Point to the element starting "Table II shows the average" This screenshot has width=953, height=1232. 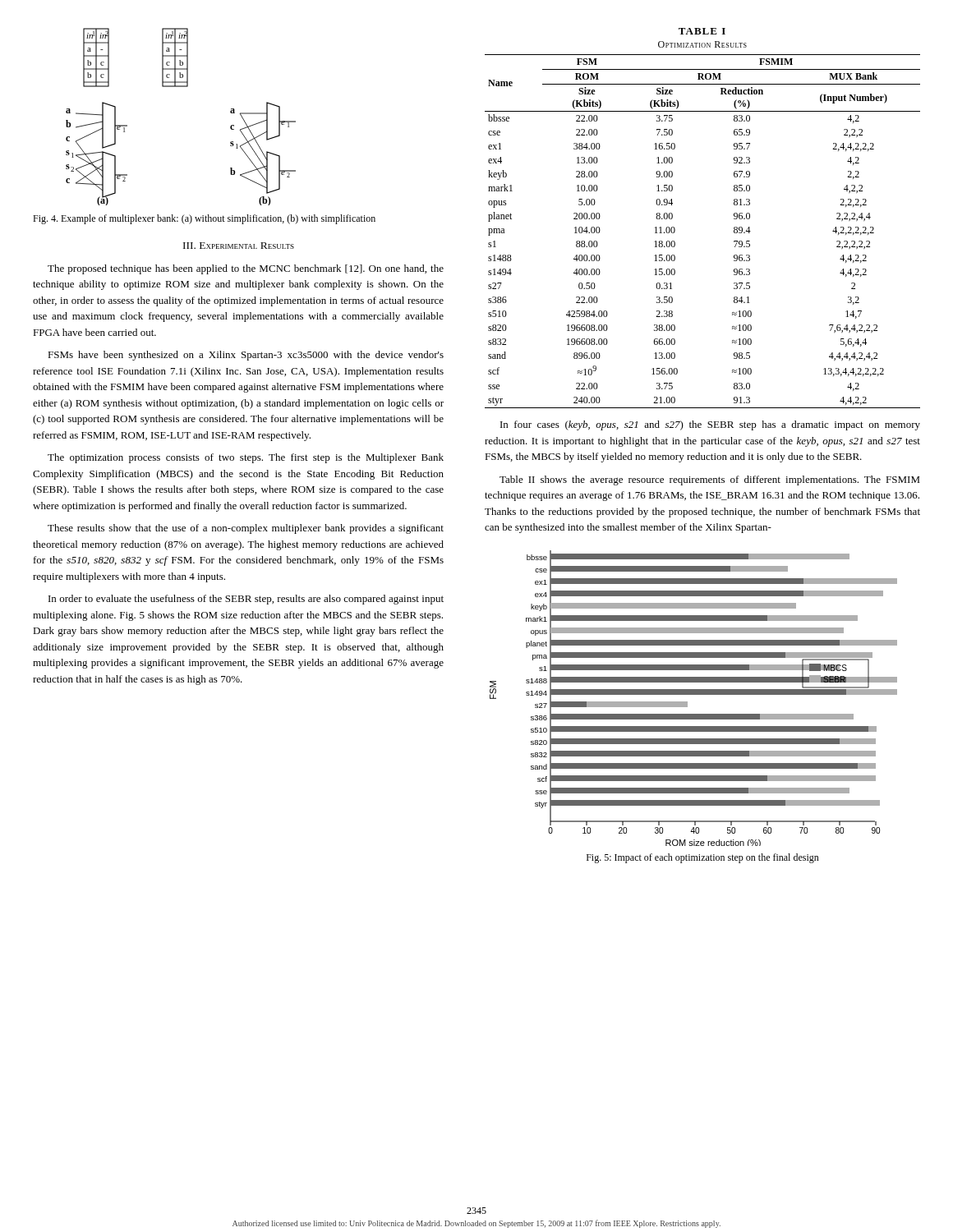tap(702, 503)
